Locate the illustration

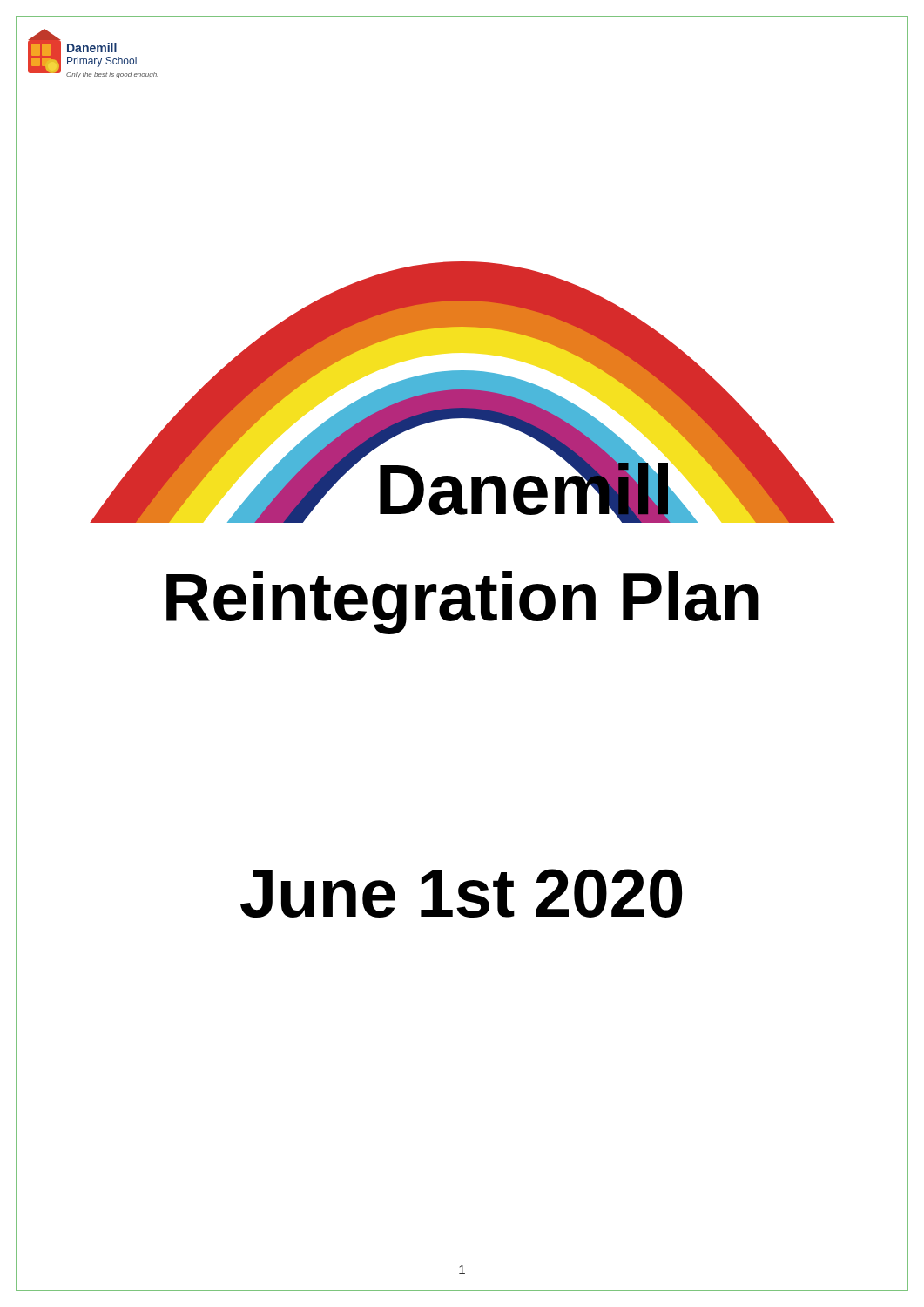coord(462,349)
